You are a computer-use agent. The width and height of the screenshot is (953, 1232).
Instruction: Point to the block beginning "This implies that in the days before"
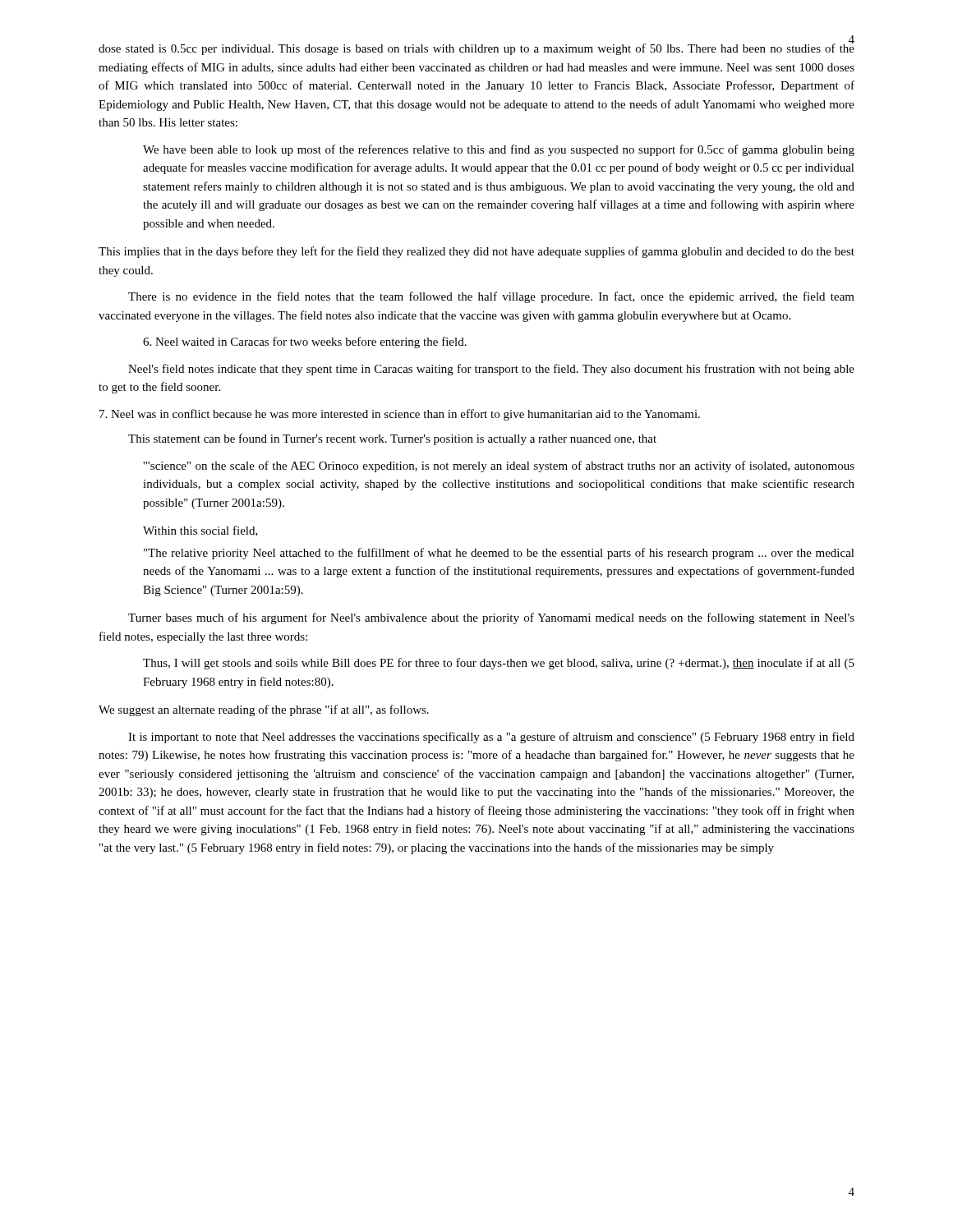(x=476, y=261)
